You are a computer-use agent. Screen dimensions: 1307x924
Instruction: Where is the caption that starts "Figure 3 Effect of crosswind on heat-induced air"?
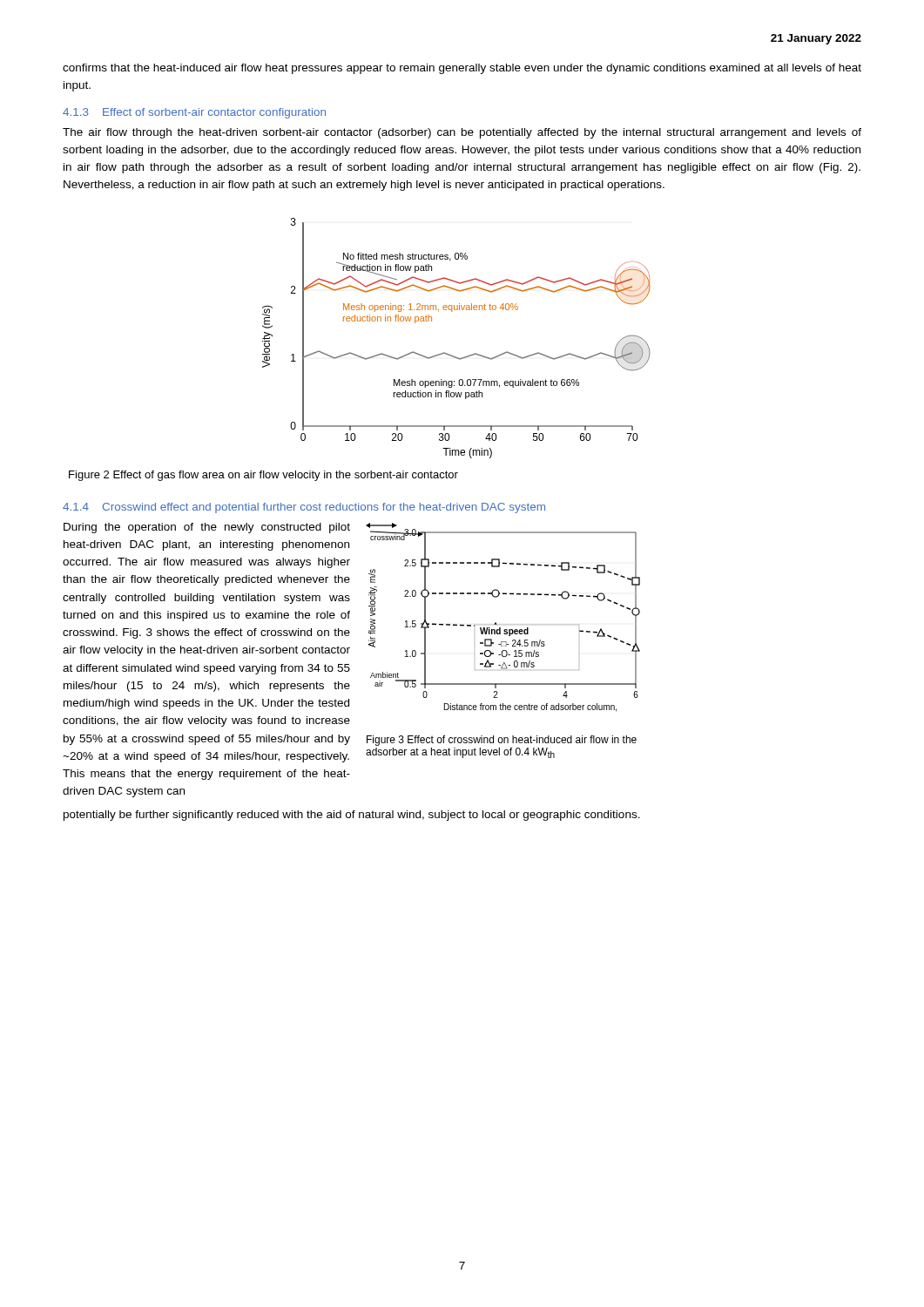501,746
